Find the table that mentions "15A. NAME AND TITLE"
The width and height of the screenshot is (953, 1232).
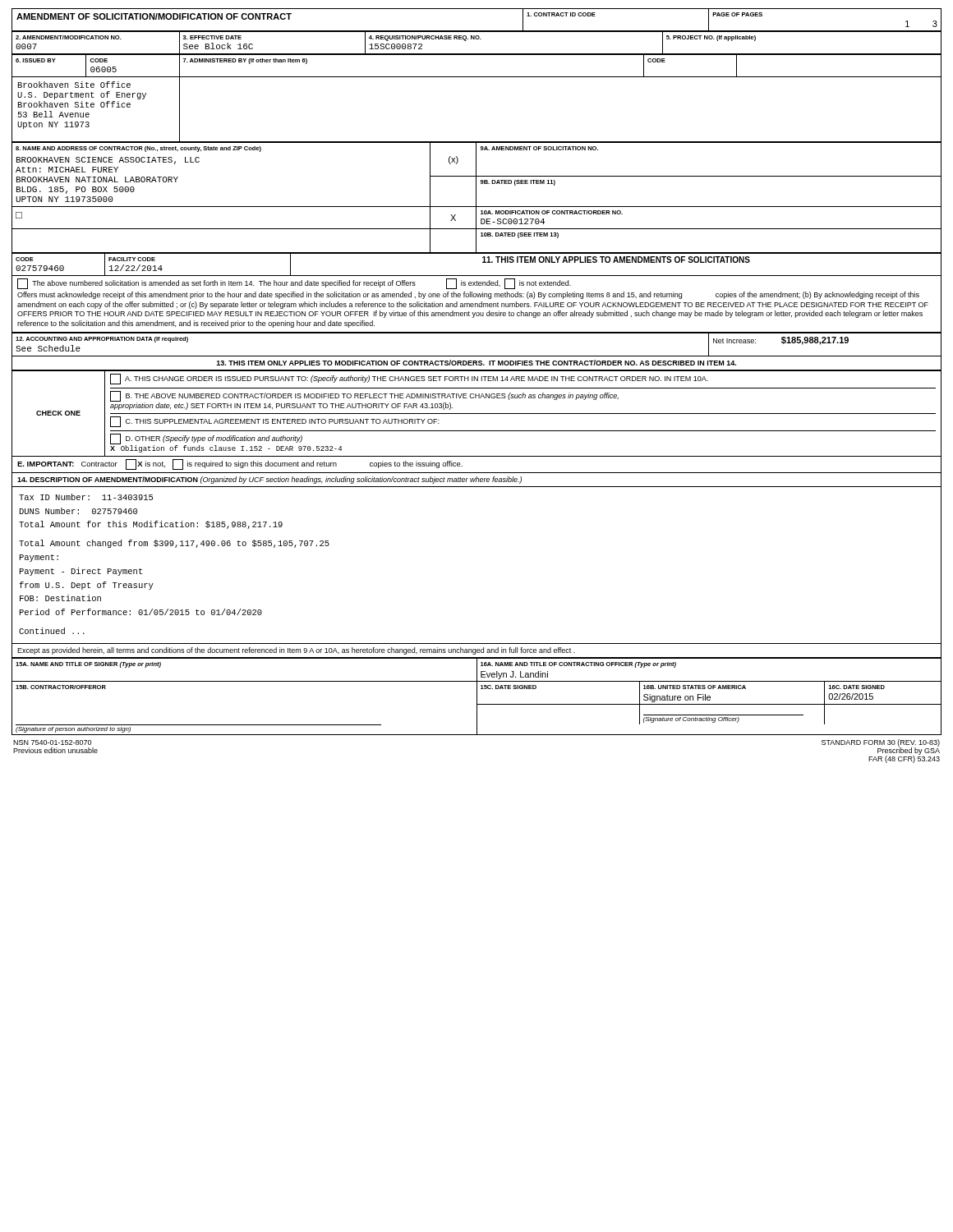[476, 696]
